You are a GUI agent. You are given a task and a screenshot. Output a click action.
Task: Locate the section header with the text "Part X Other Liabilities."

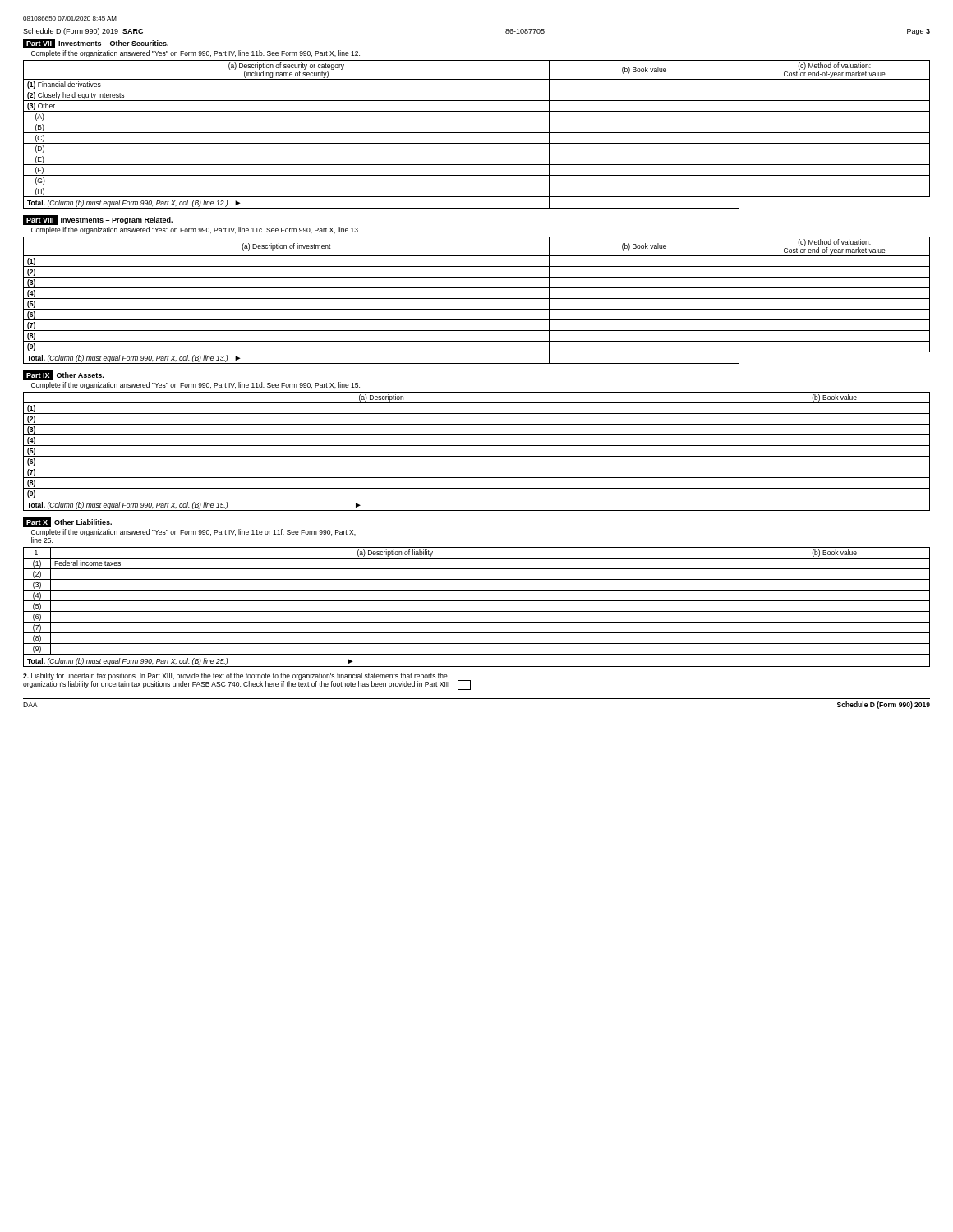click(68, 522)
